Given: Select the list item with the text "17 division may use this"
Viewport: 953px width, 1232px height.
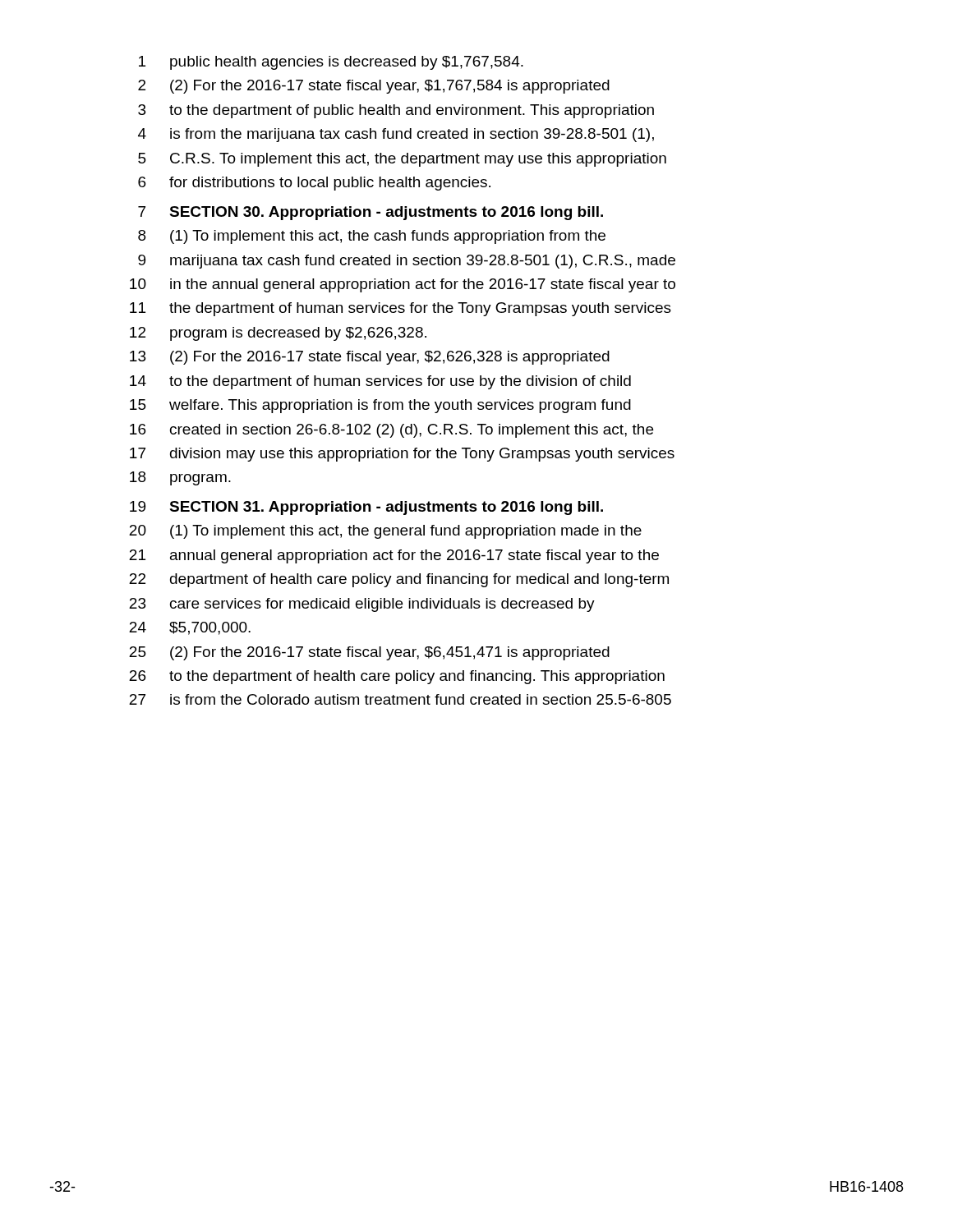Looking at the screenshot, I should tap(476, 453).
